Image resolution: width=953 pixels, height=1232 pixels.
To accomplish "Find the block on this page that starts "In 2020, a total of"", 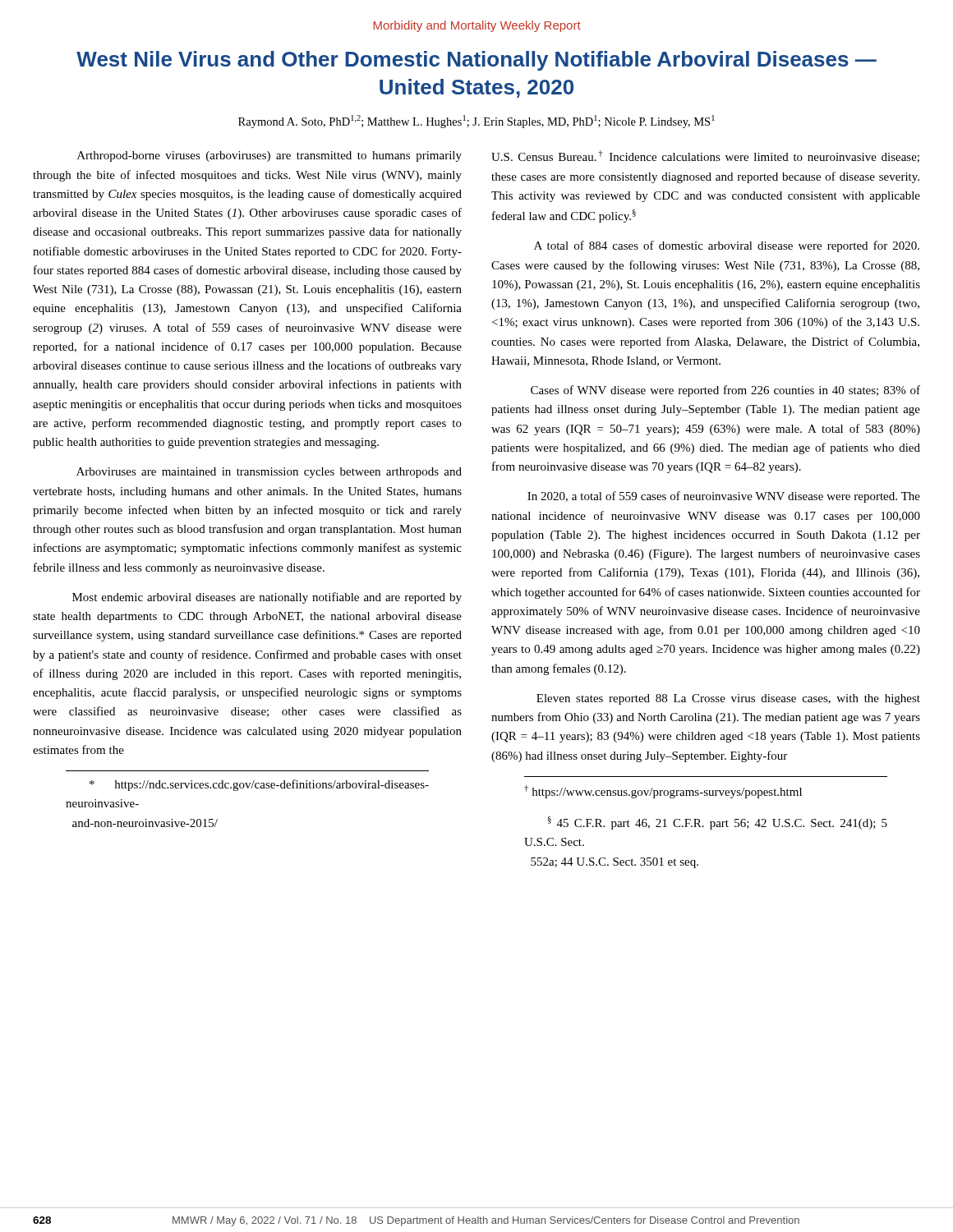I will point(706,583).
